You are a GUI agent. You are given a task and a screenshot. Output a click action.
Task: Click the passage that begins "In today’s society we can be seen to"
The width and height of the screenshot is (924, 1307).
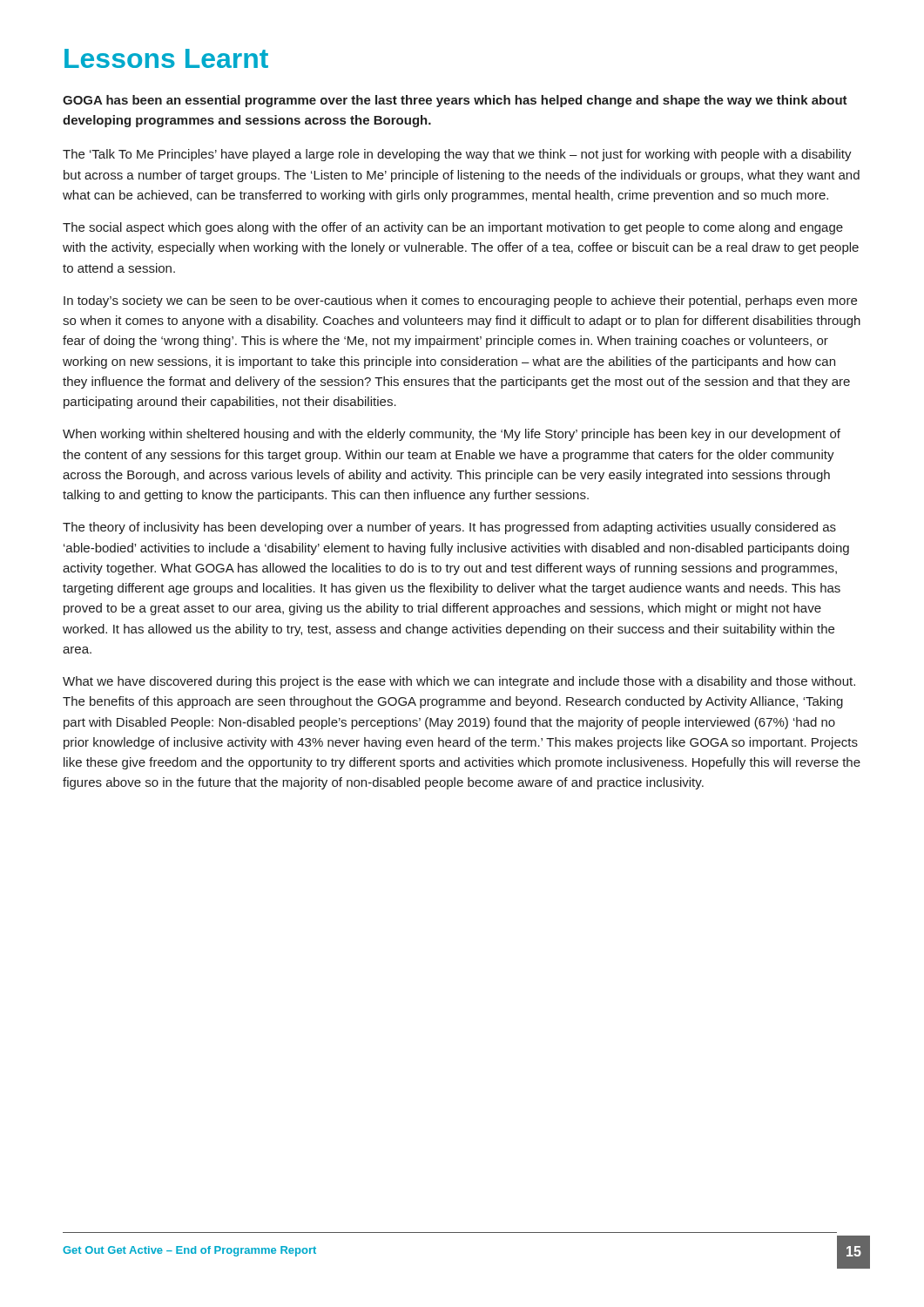tap(462, 351)
